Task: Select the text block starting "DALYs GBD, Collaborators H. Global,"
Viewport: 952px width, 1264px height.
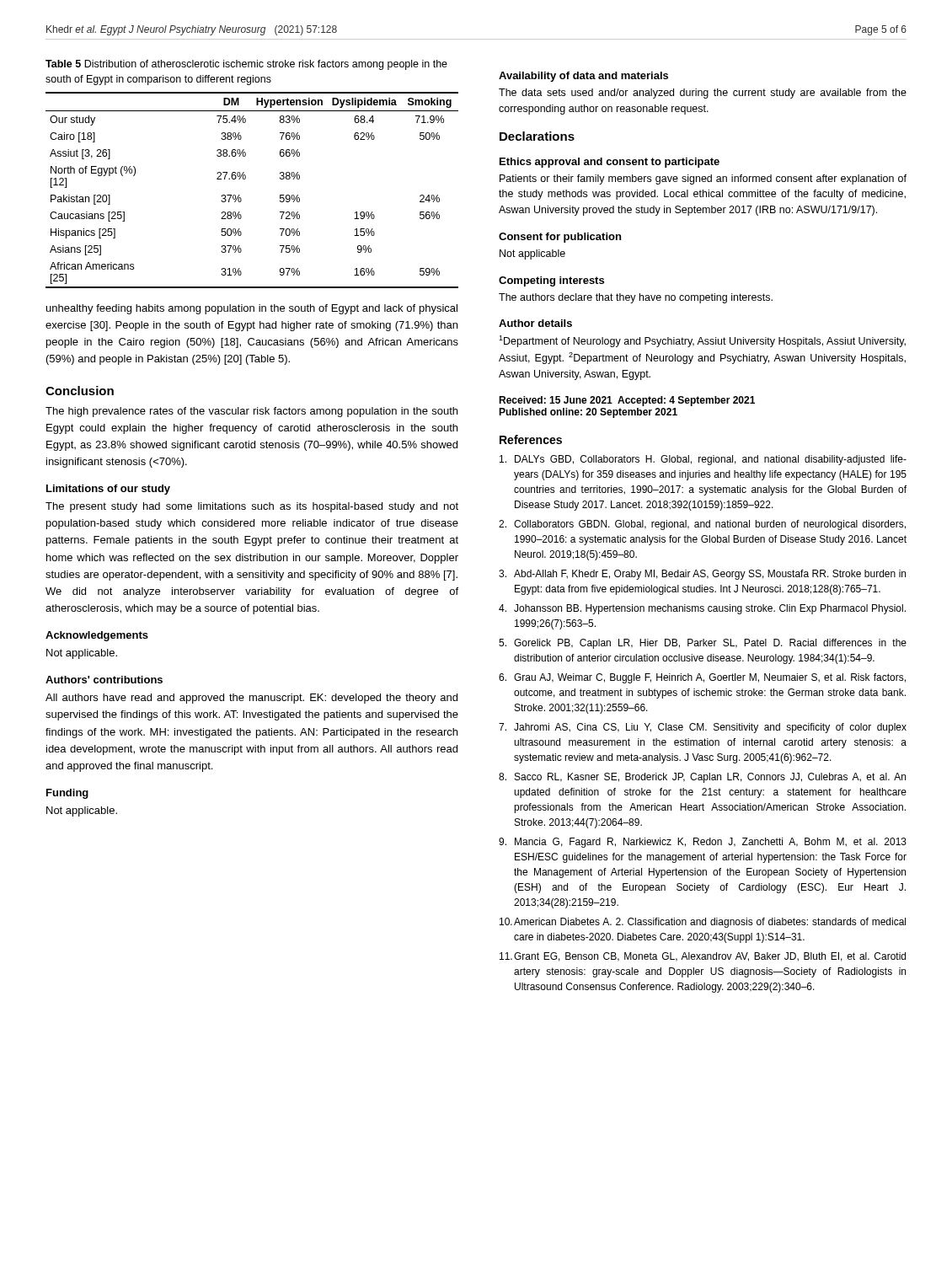Action: (703, 482)
